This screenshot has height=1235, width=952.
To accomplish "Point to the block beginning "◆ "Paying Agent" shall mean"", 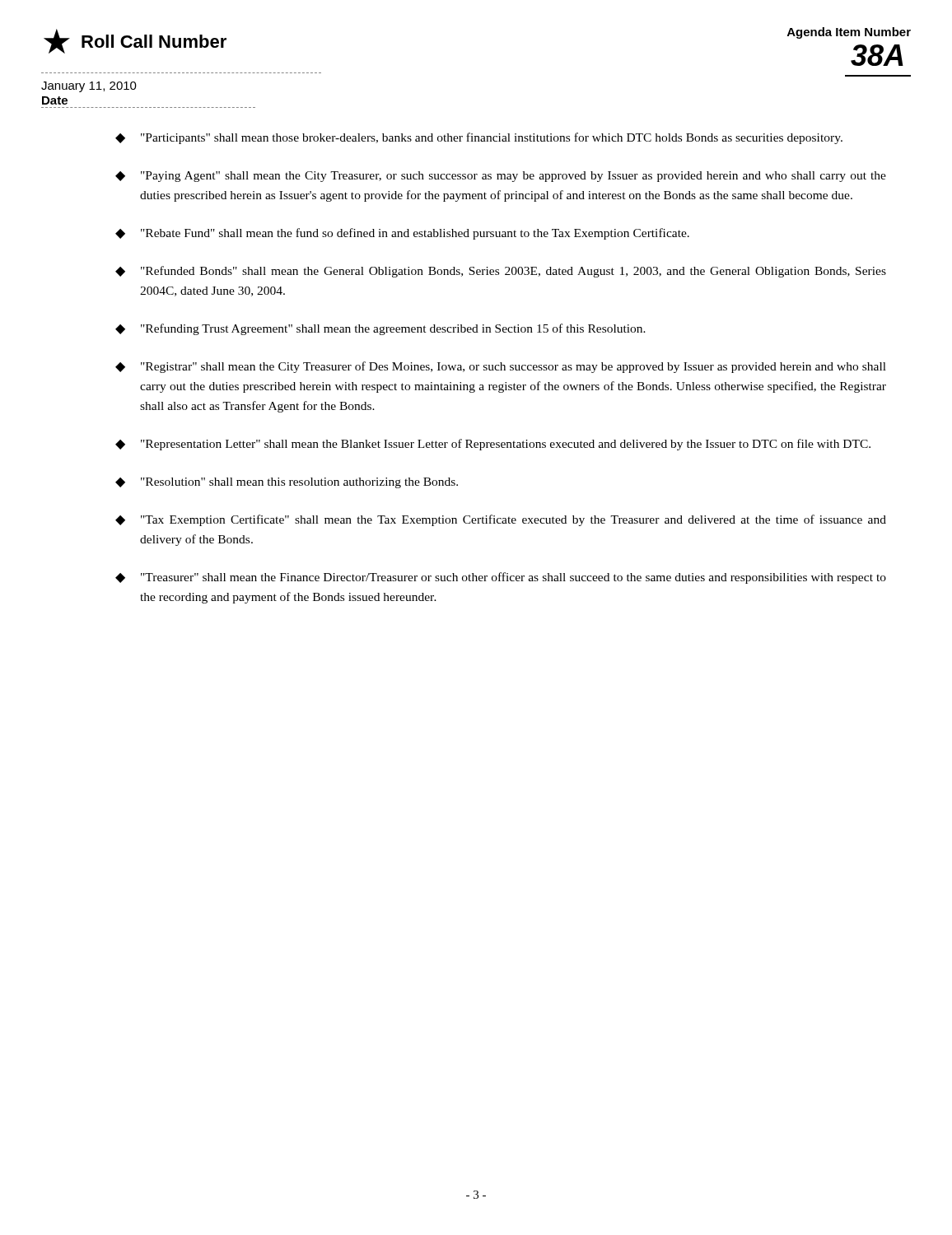I will pos(501,185).
